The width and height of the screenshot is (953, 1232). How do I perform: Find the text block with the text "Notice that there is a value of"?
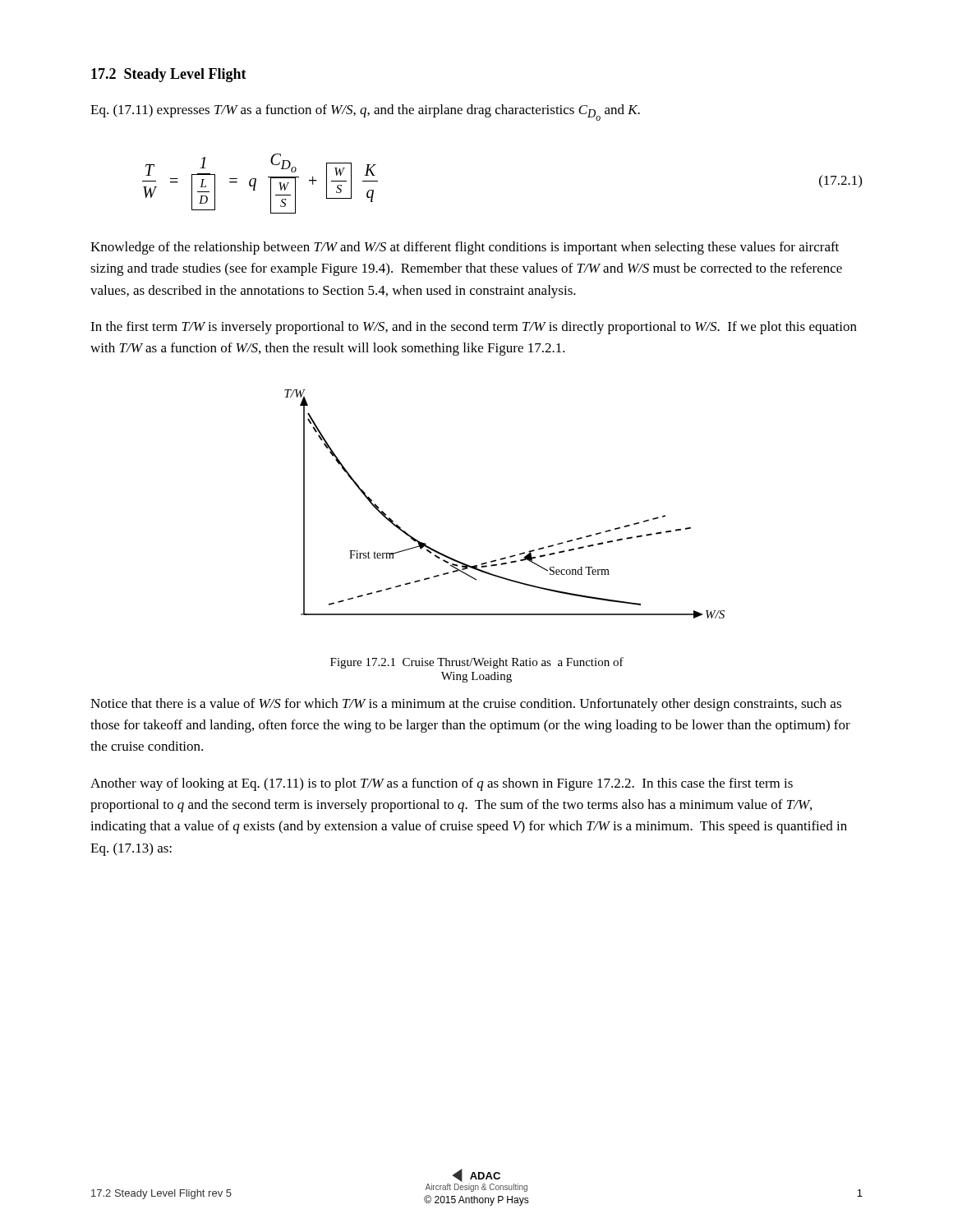[470, 725]
